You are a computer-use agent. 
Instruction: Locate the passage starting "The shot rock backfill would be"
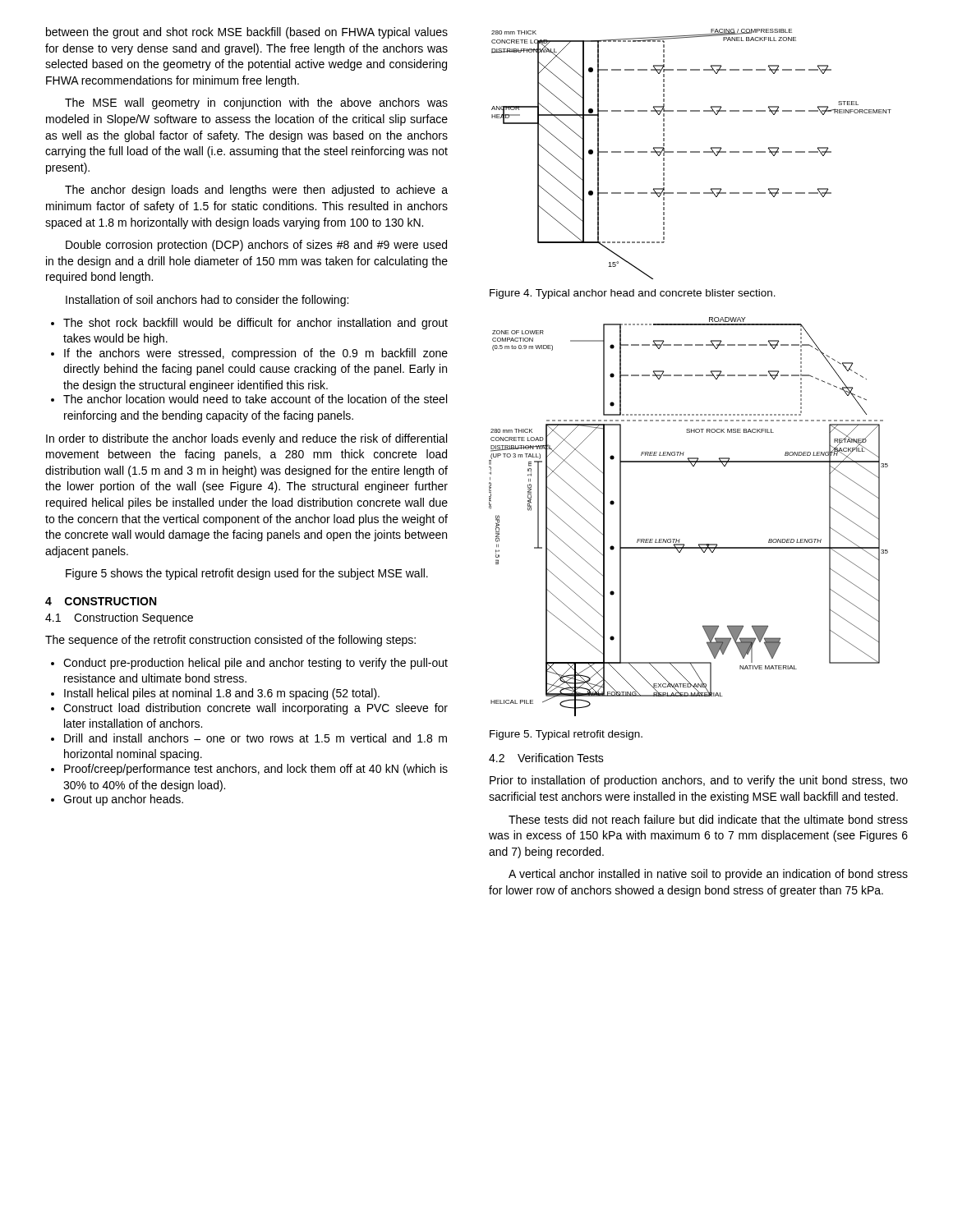[x=246, y=331]
